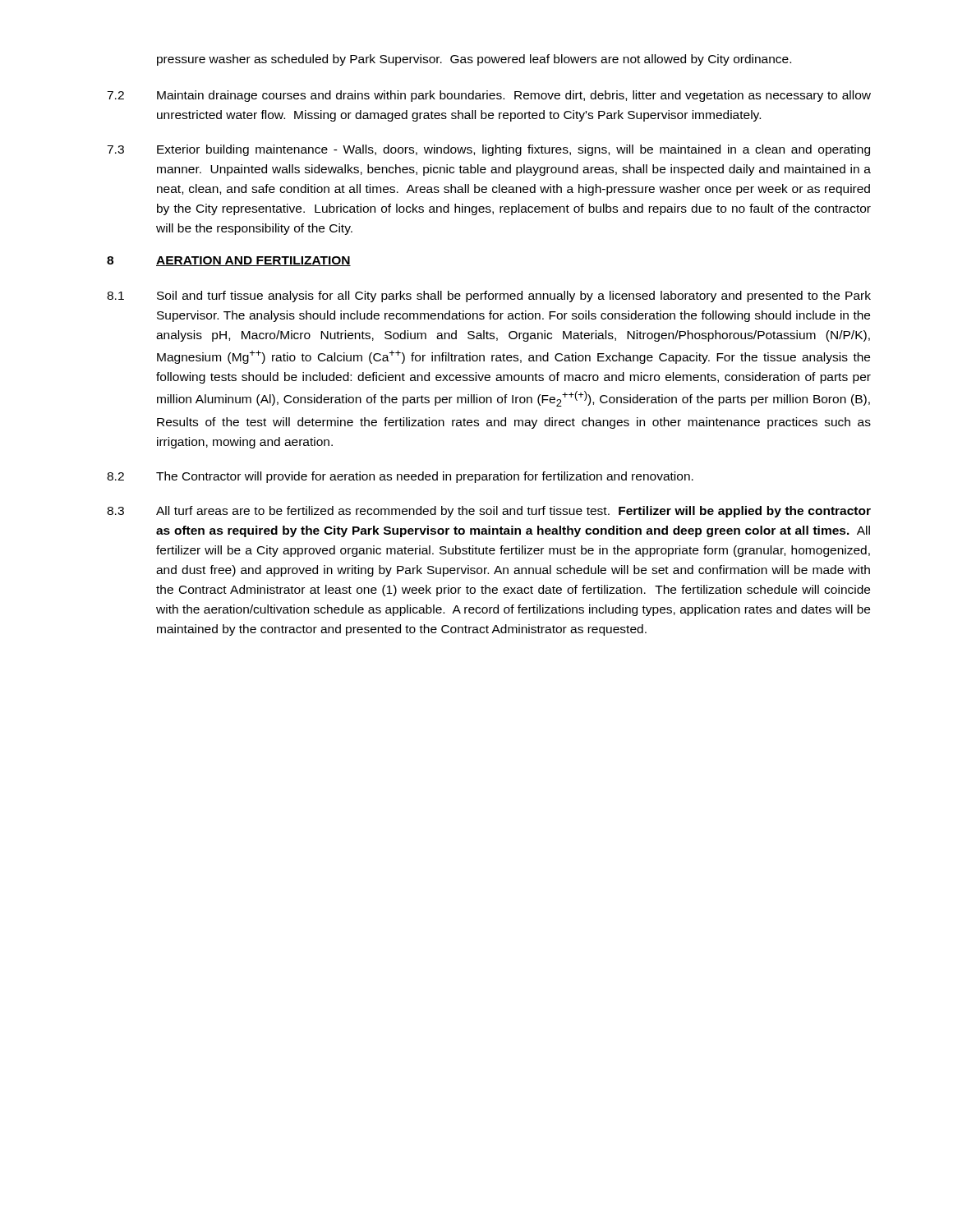This screenshot has height=1232, width=953.
Task: Locate the text block starting "7.2 Maintain drainage courses and drains"
Action: click(x=489, y=105)
